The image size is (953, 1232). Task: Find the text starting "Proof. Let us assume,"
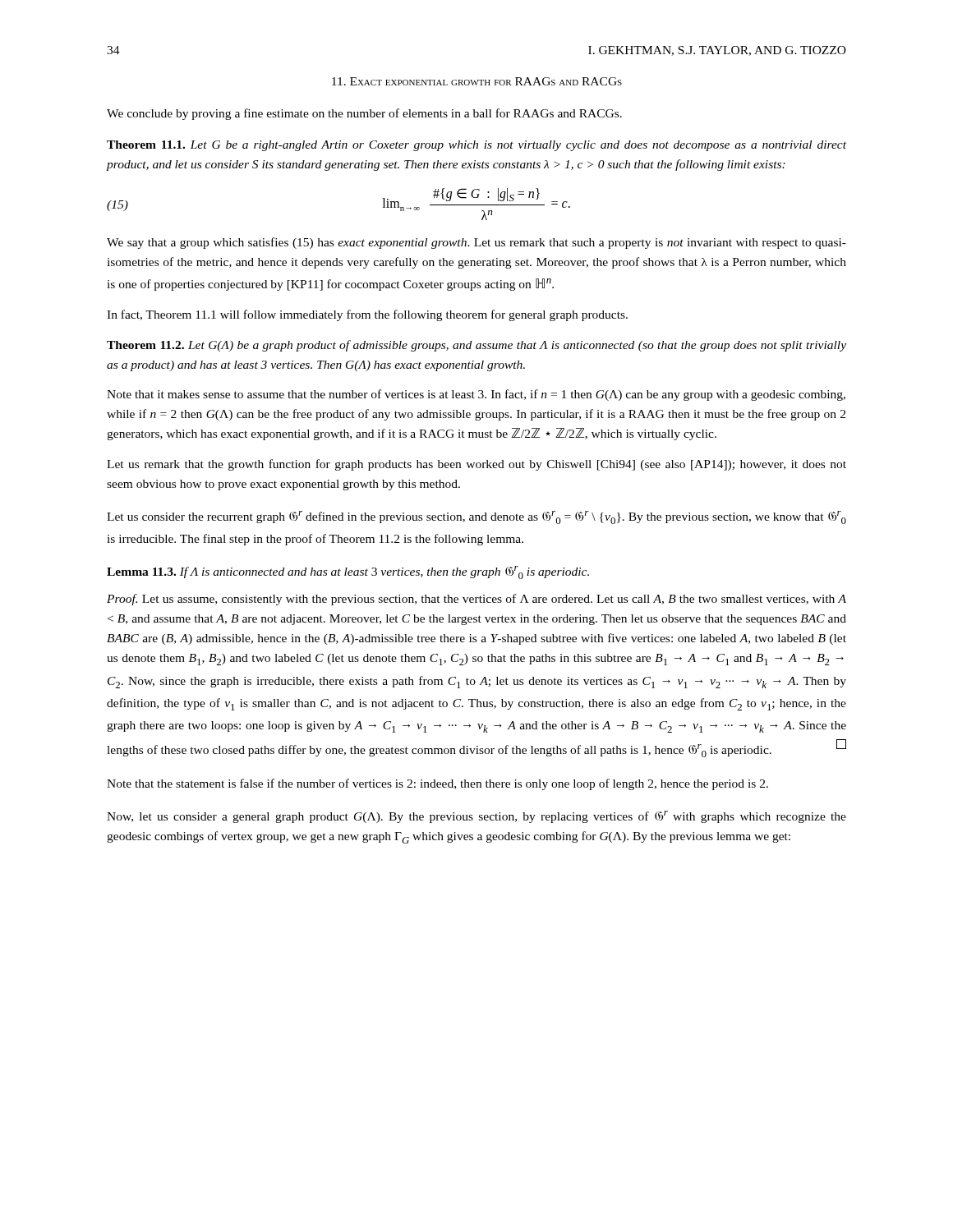pyautogui.click(x=476, y=676)
